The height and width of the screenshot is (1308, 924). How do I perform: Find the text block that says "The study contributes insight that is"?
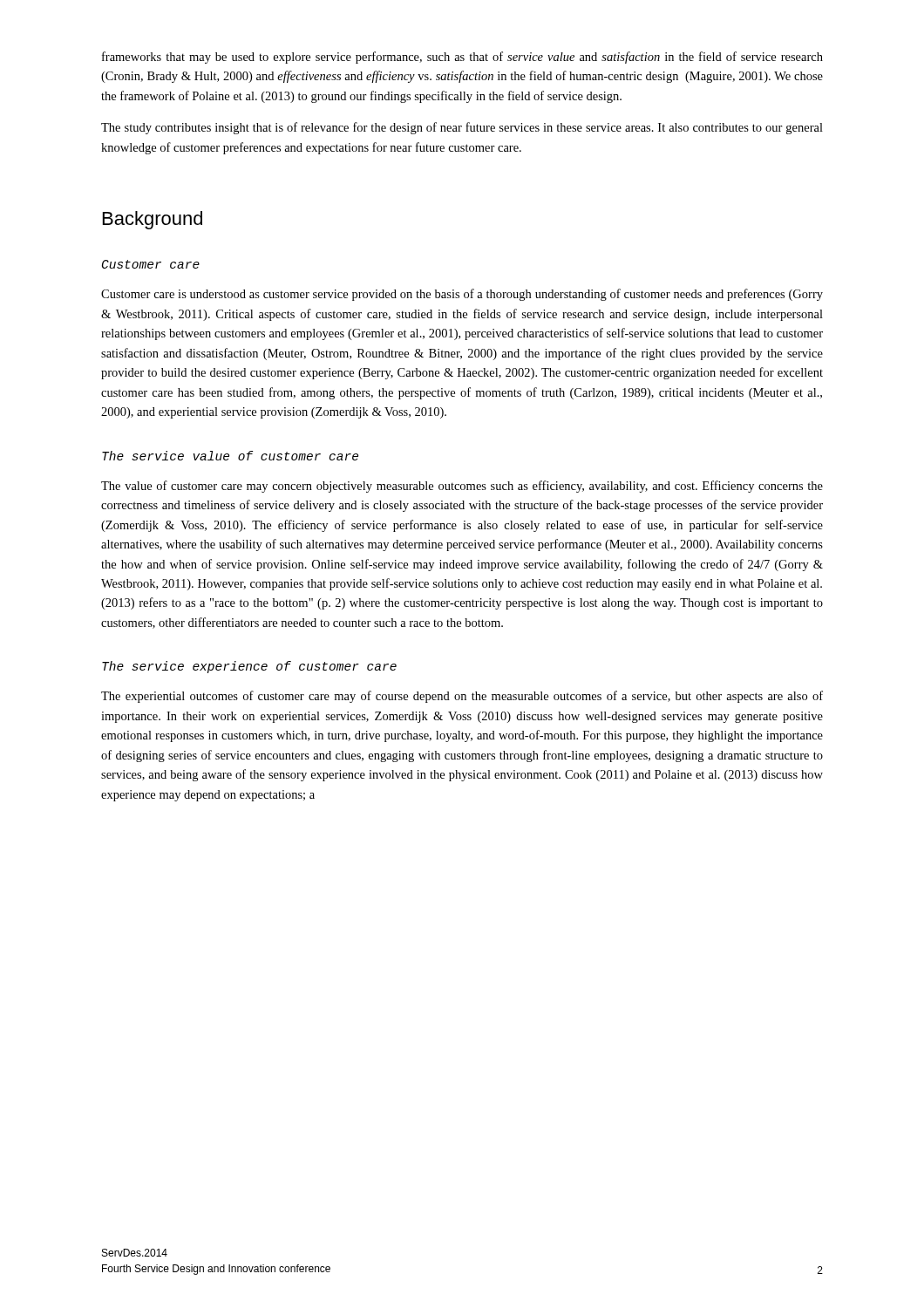click(462, 137)
